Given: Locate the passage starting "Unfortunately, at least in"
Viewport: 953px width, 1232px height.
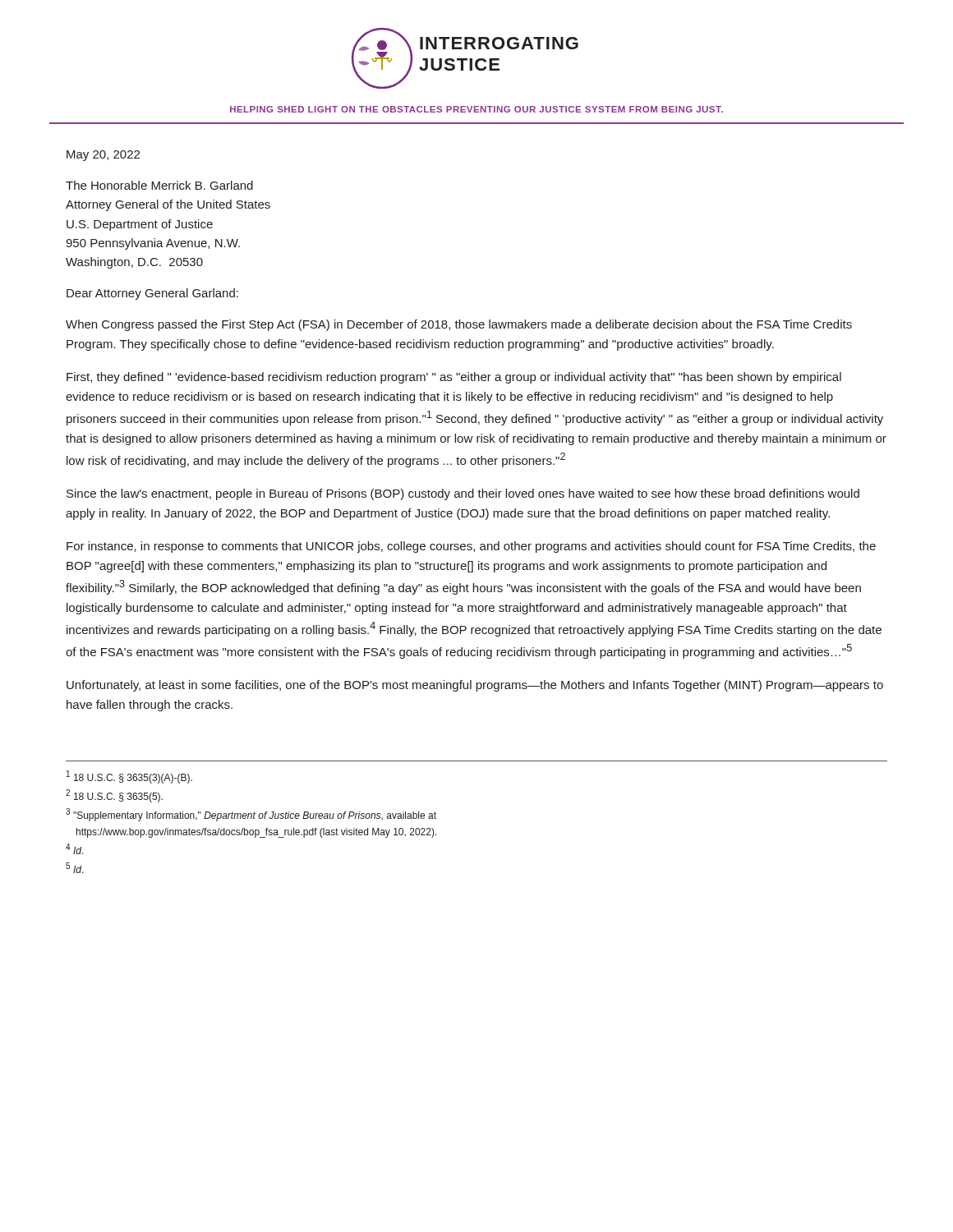Looking at the screenshot, I should pos(475,695).
